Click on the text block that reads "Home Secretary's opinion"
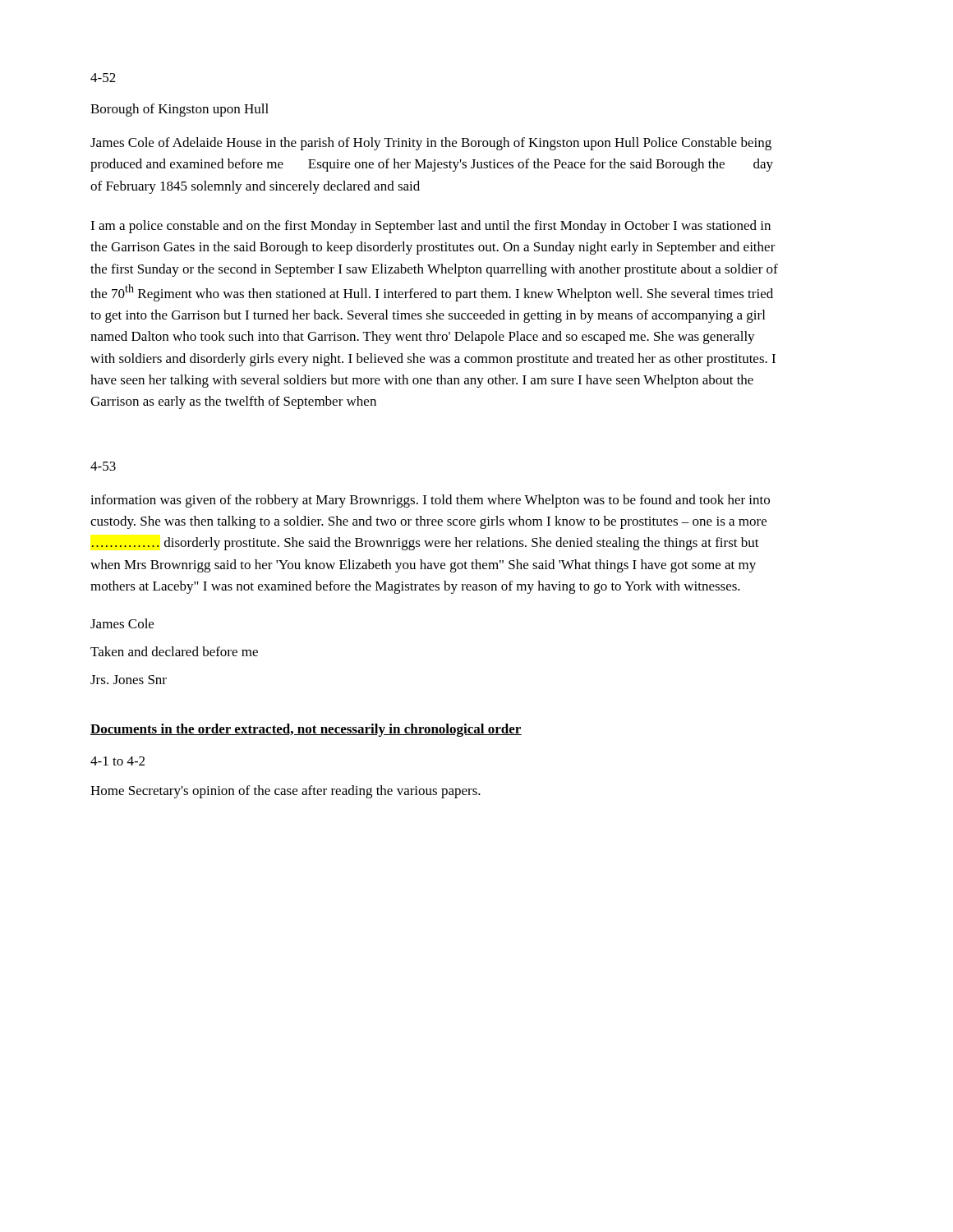Image resolution: width=953 pixels, height=1232 pixels. (286, 790)
